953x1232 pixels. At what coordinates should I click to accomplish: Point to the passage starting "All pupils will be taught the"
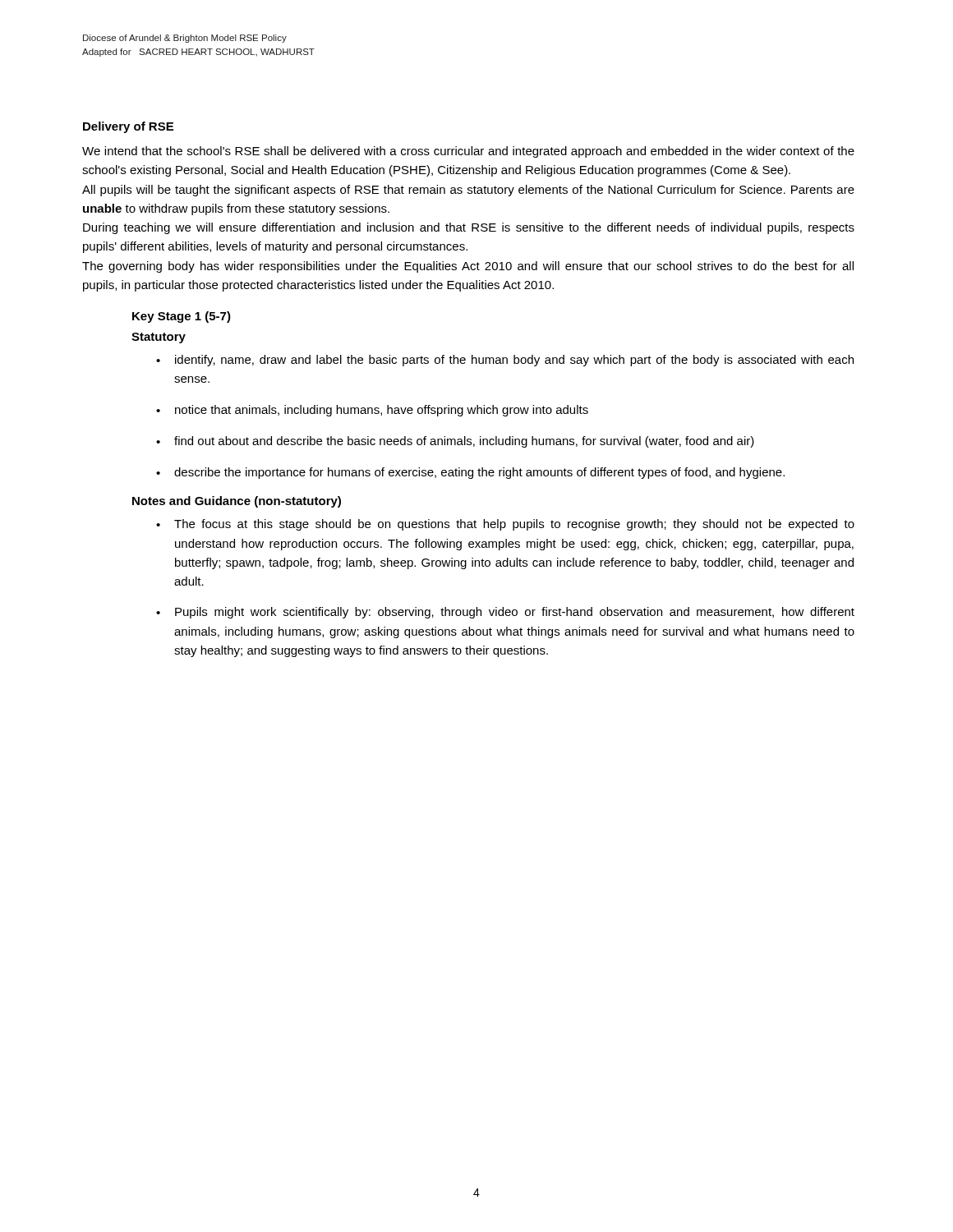pos(468,198)
